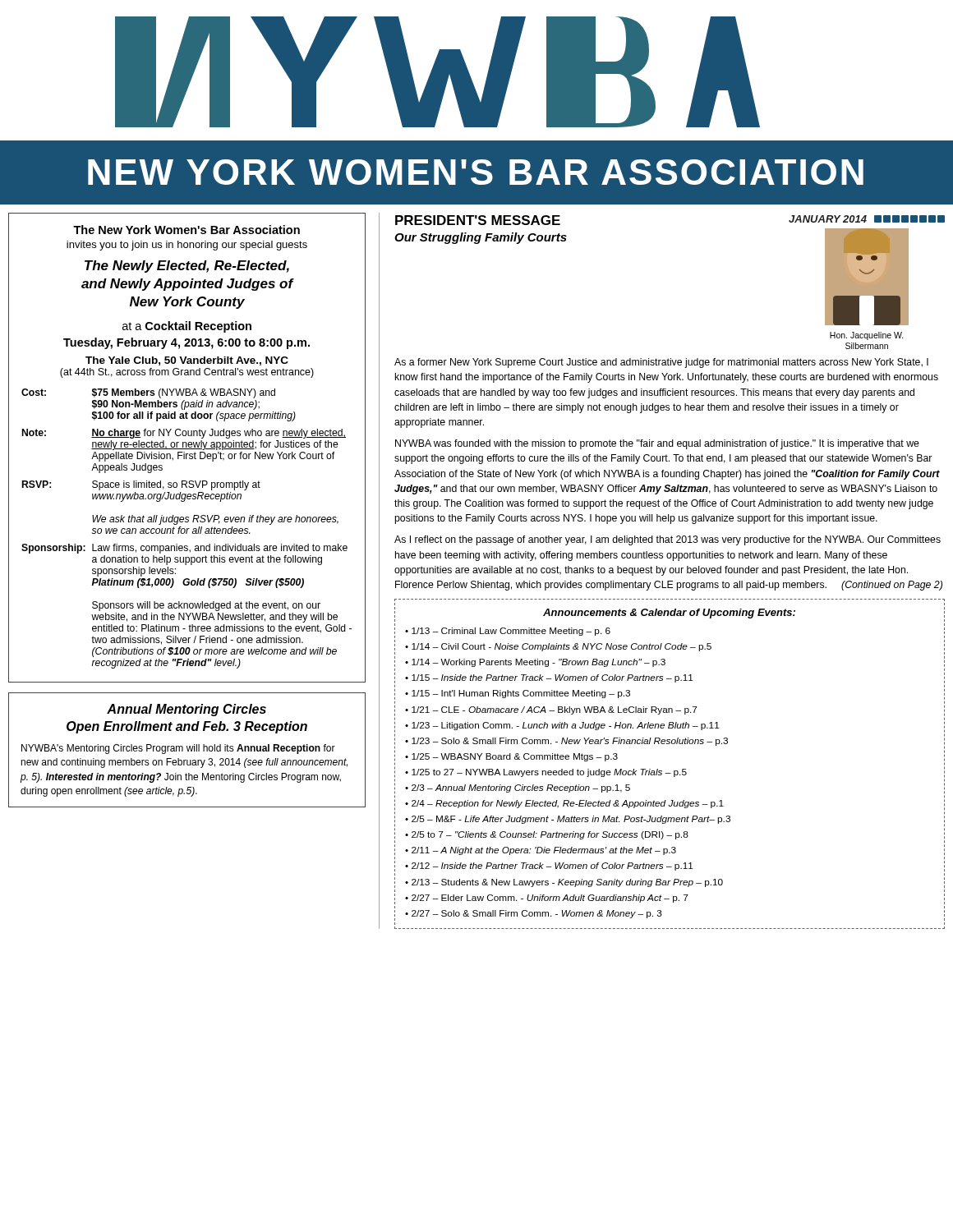Point to the block starting "invites you to"
The image size is (953, 1232).
187,244
